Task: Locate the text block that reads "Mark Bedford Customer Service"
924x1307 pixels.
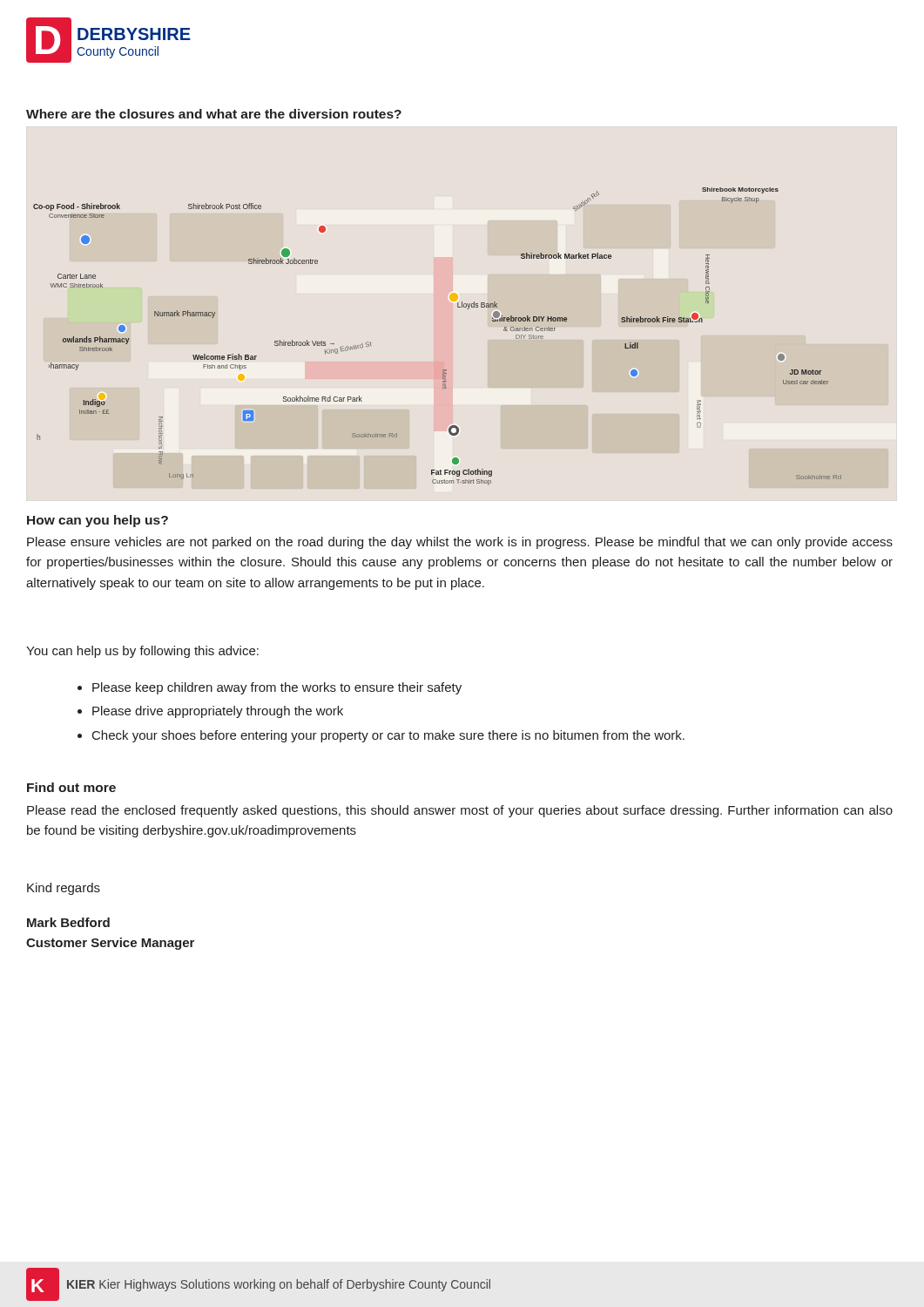Action: tap(110, 932)
